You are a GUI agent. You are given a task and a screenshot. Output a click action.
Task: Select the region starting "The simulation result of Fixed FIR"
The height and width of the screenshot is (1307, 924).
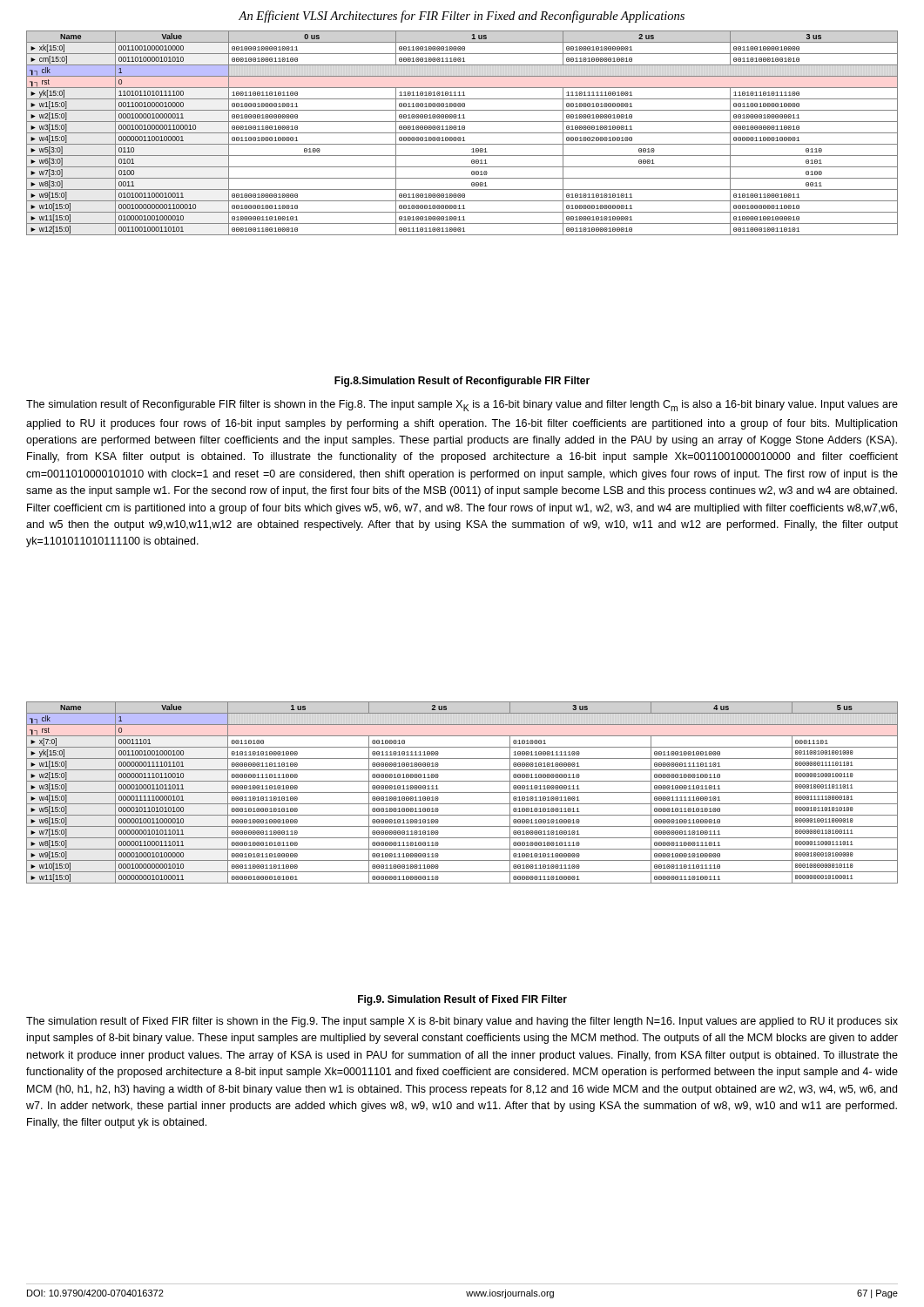[462, 1072]
